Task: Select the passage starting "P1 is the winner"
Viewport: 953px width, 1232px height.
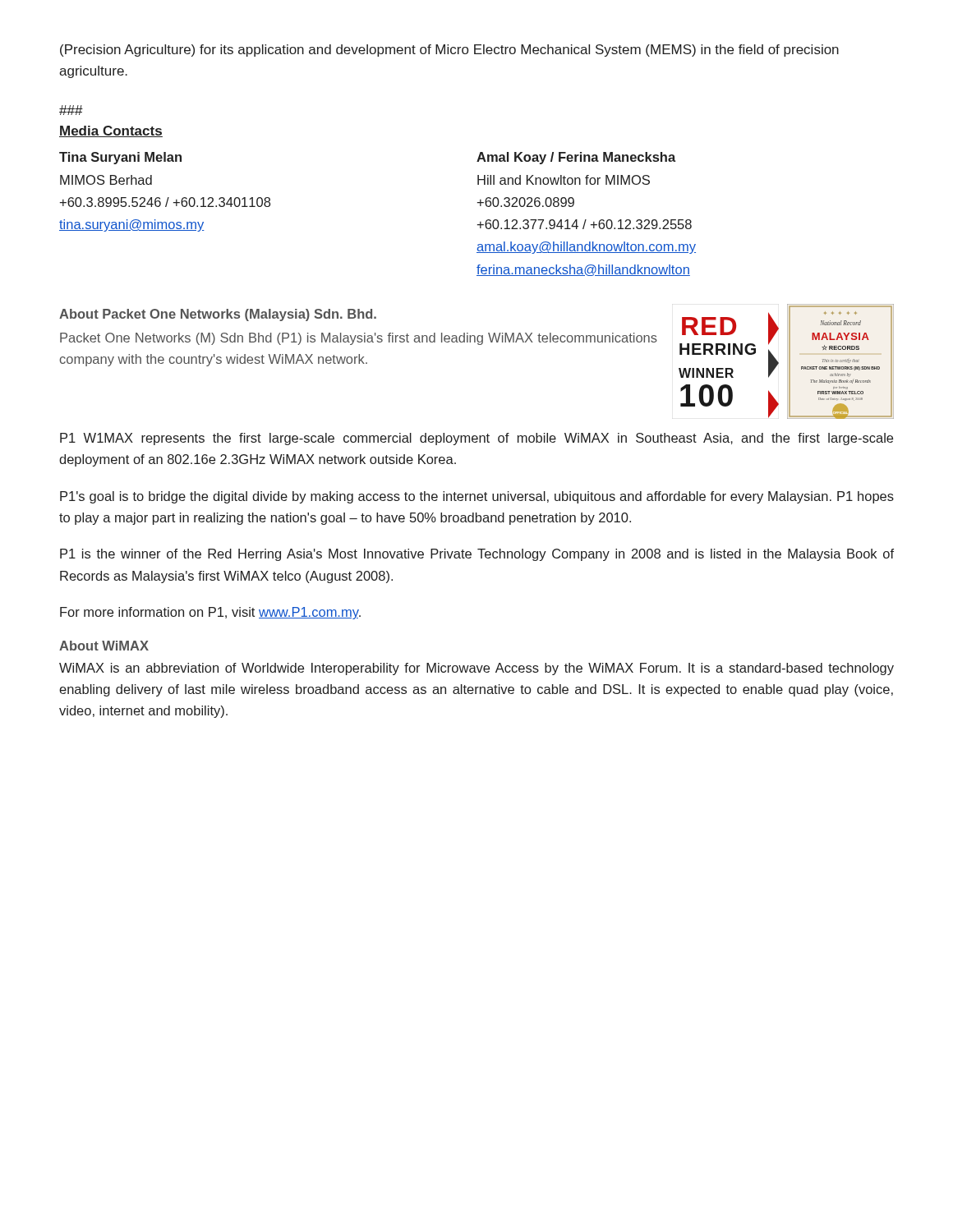Action: pyautogui.click(x=476, y=565)
